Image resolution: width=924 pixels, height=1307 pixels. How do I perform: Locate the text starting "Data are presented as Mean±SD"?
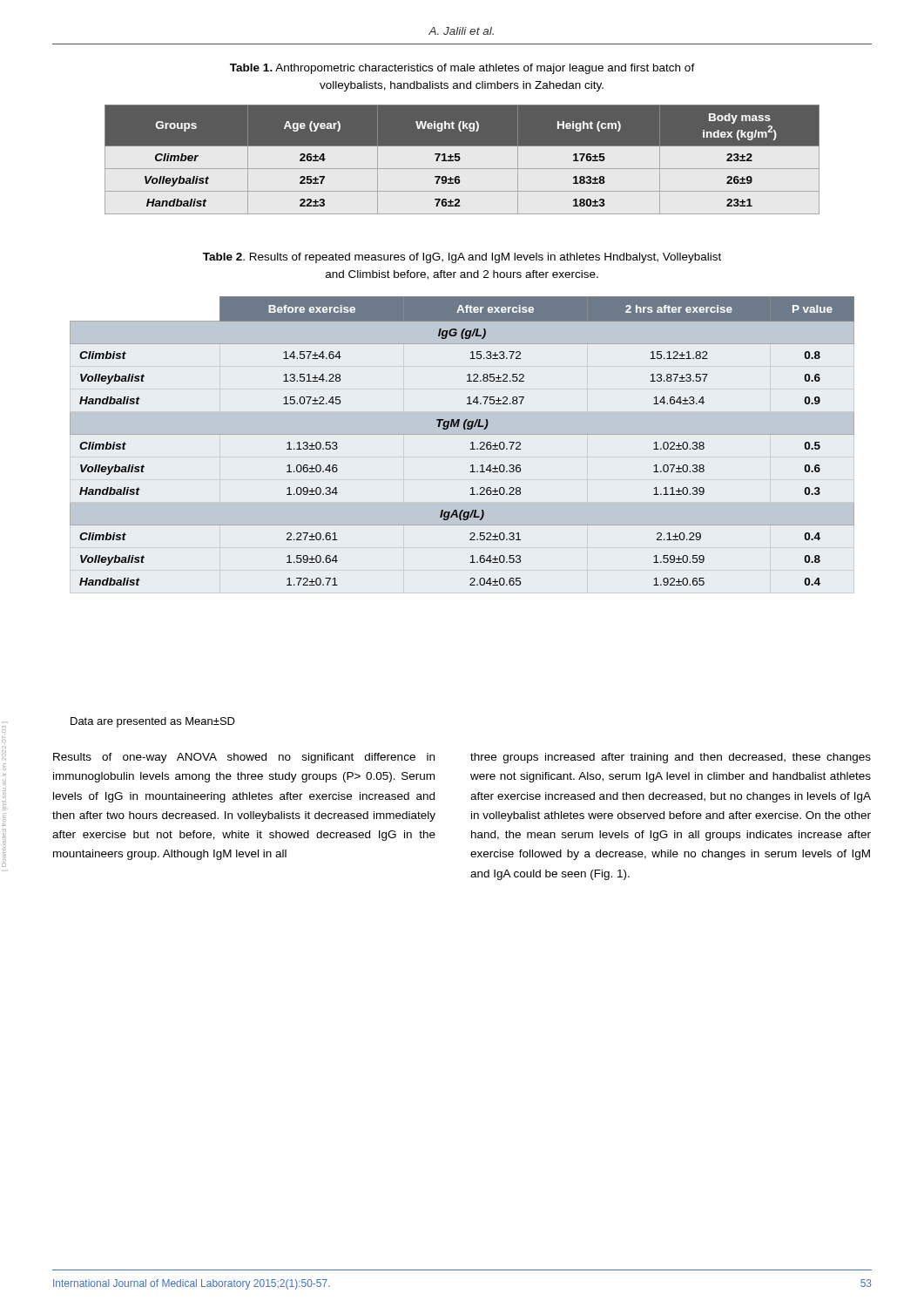point(152,721)
